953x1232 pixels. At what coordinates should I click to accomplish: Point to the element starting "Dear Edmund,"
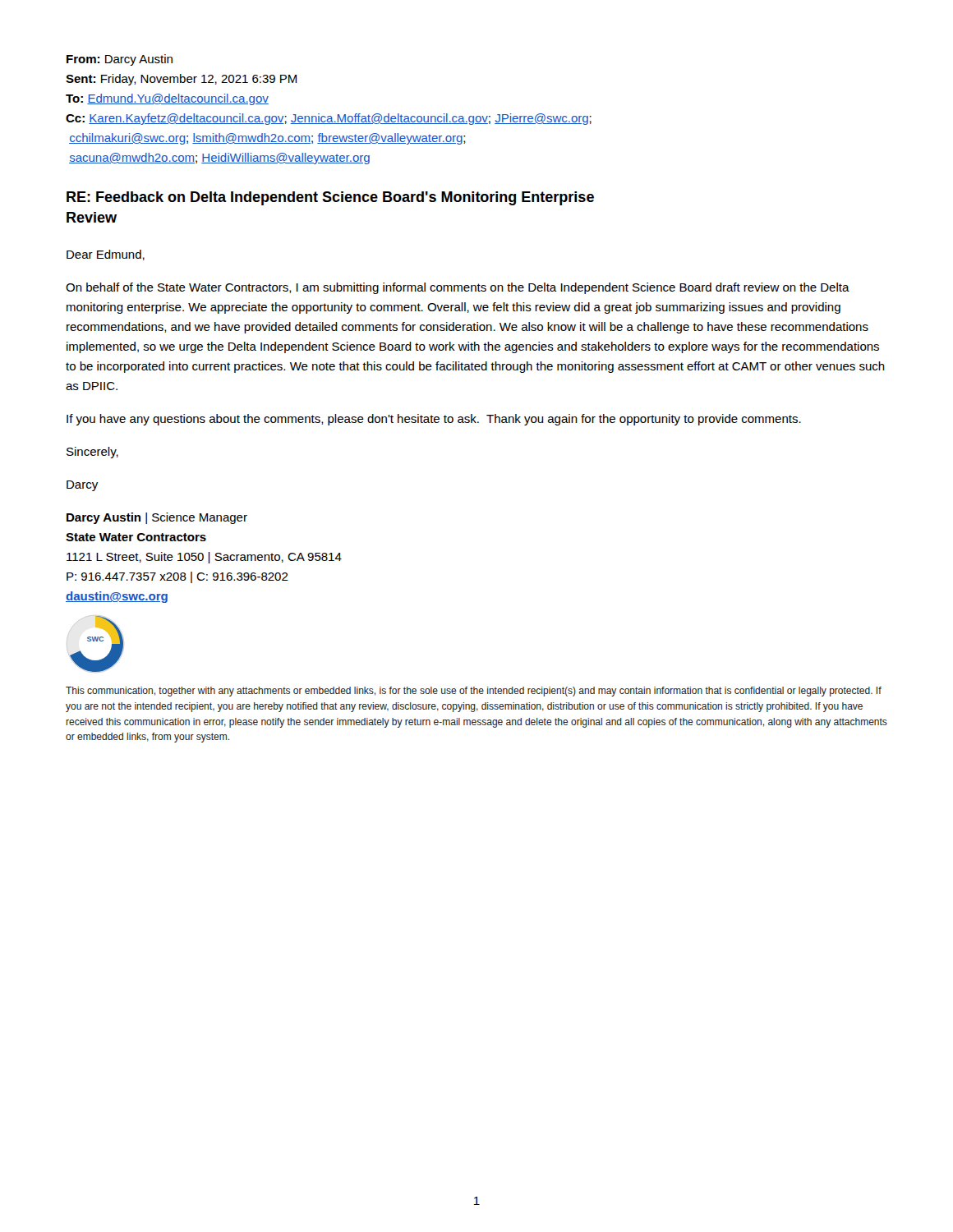(105, 254)
